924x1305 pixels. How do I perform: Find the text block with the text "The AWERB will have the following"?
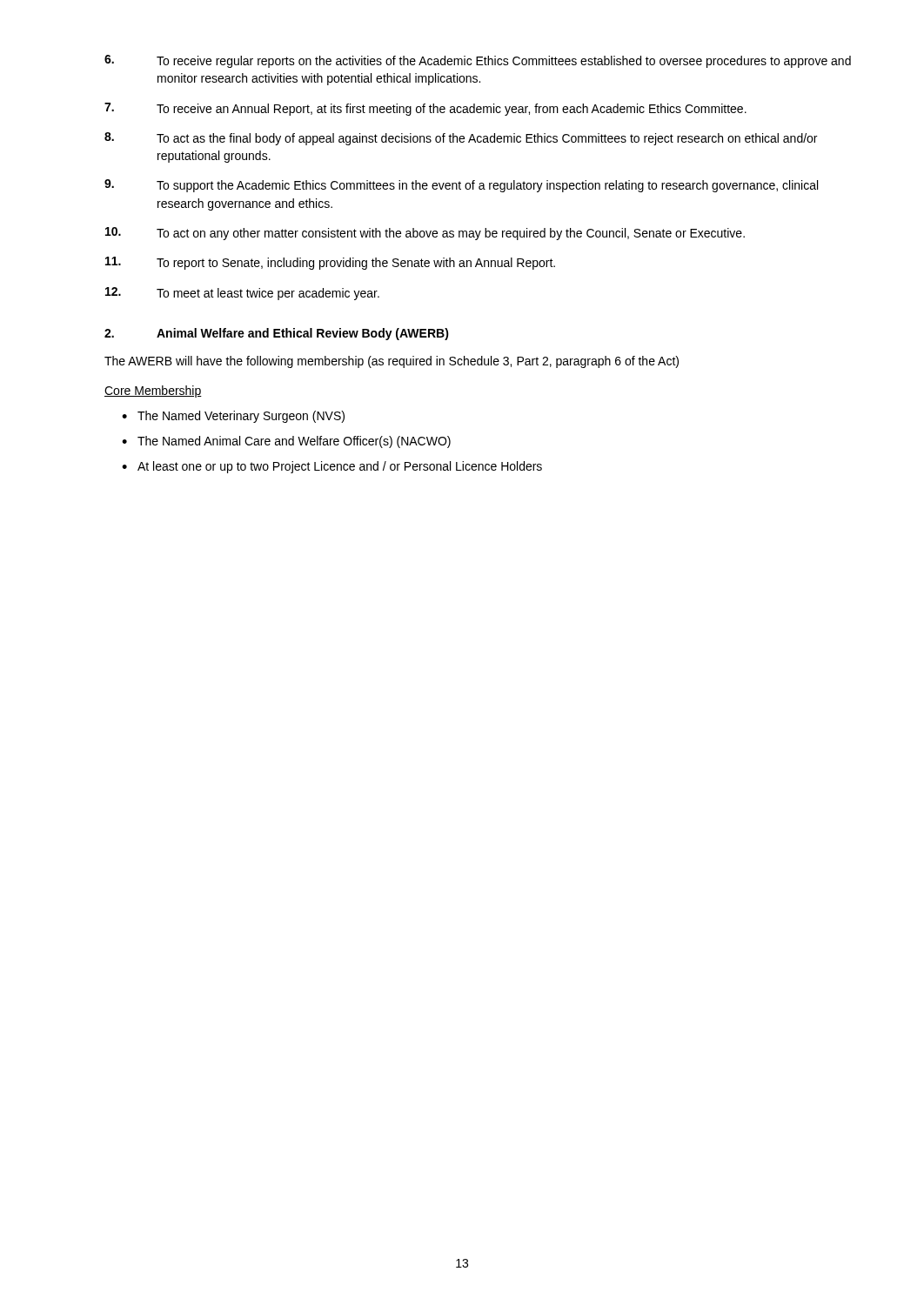[x=392, y=361]
